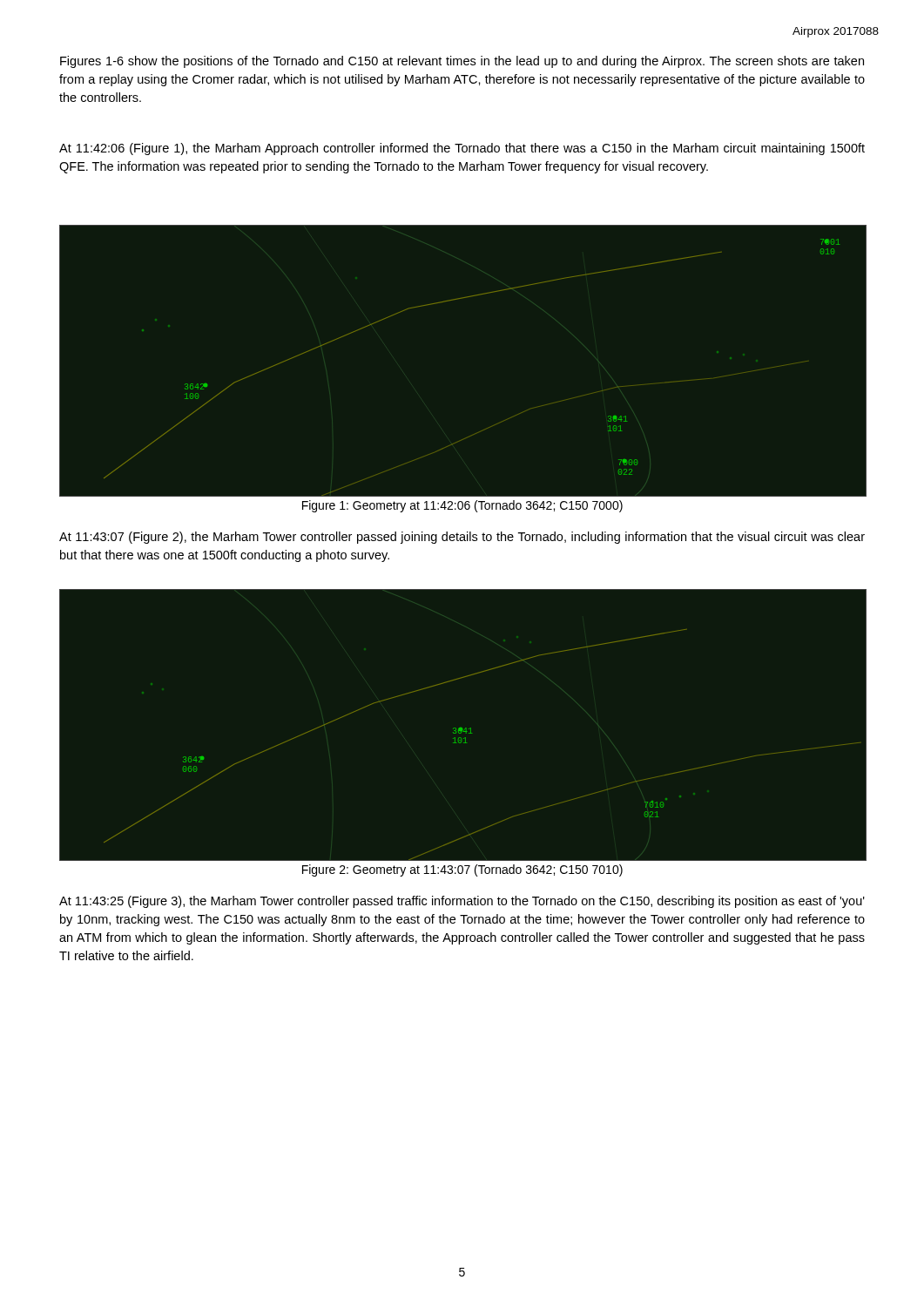Locate the caption that opens with "Figure 2: Geometry at 11:43:07"
Viewport: 924px width, 1307px height.
pos(462,870)
